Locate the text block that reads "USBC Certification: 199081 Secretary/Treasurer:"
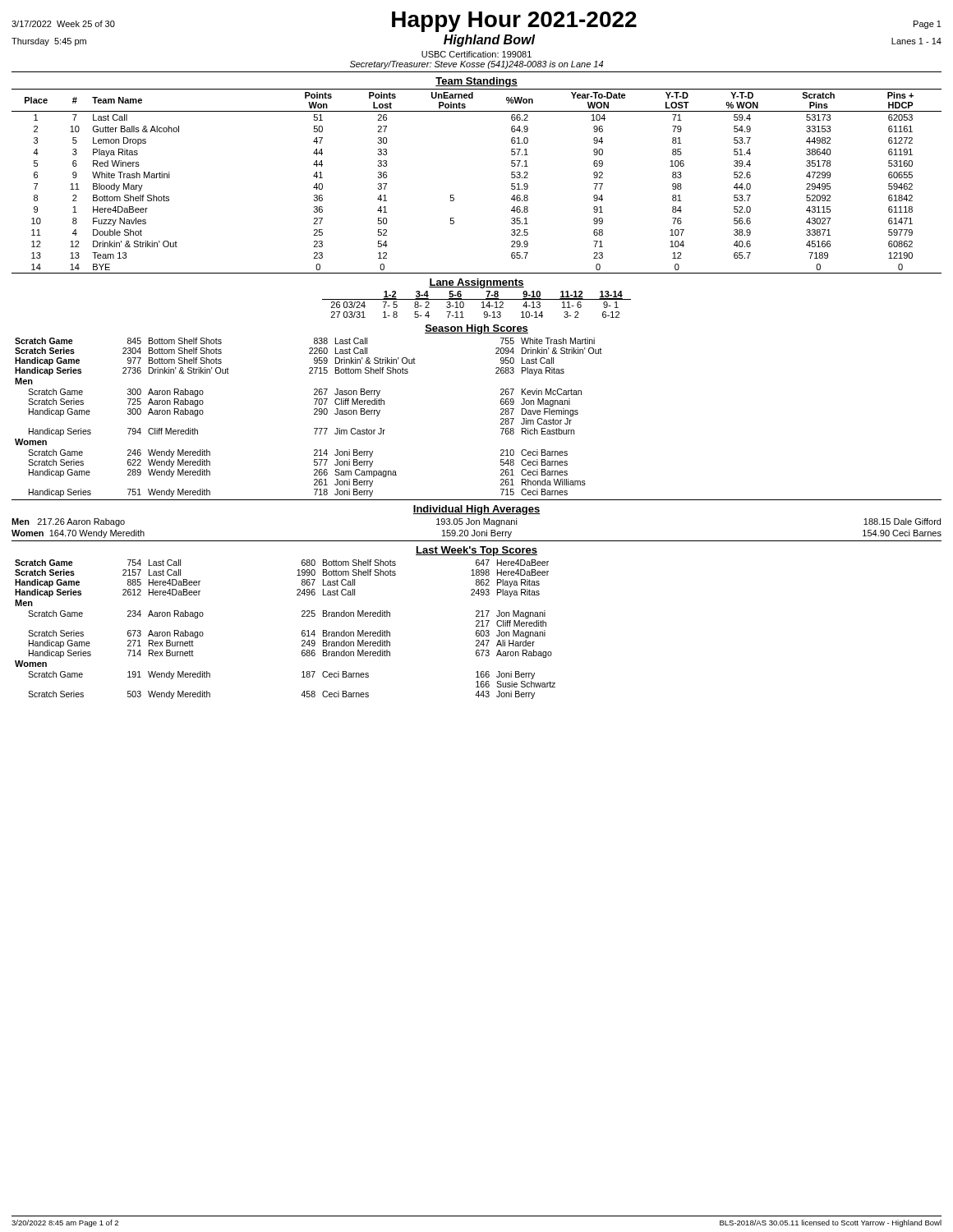Image resolution: width=953 pixels, height=1232 pixels. tap(476, 59)
